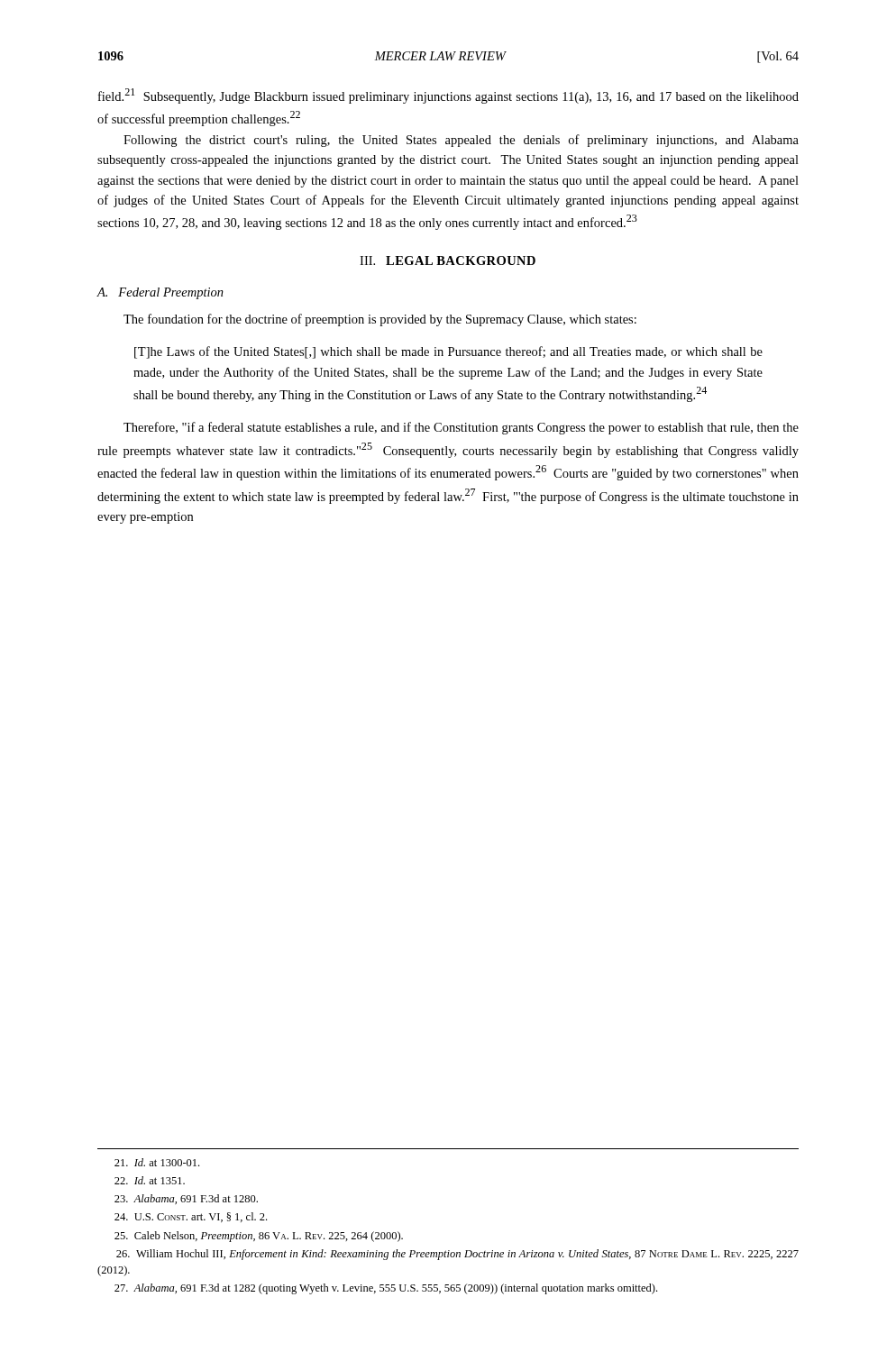The width and height of the screenshot is (896, 1352).
Task: Find "A. Federal Preemption" on this page
Action: (x=160, y=292)
